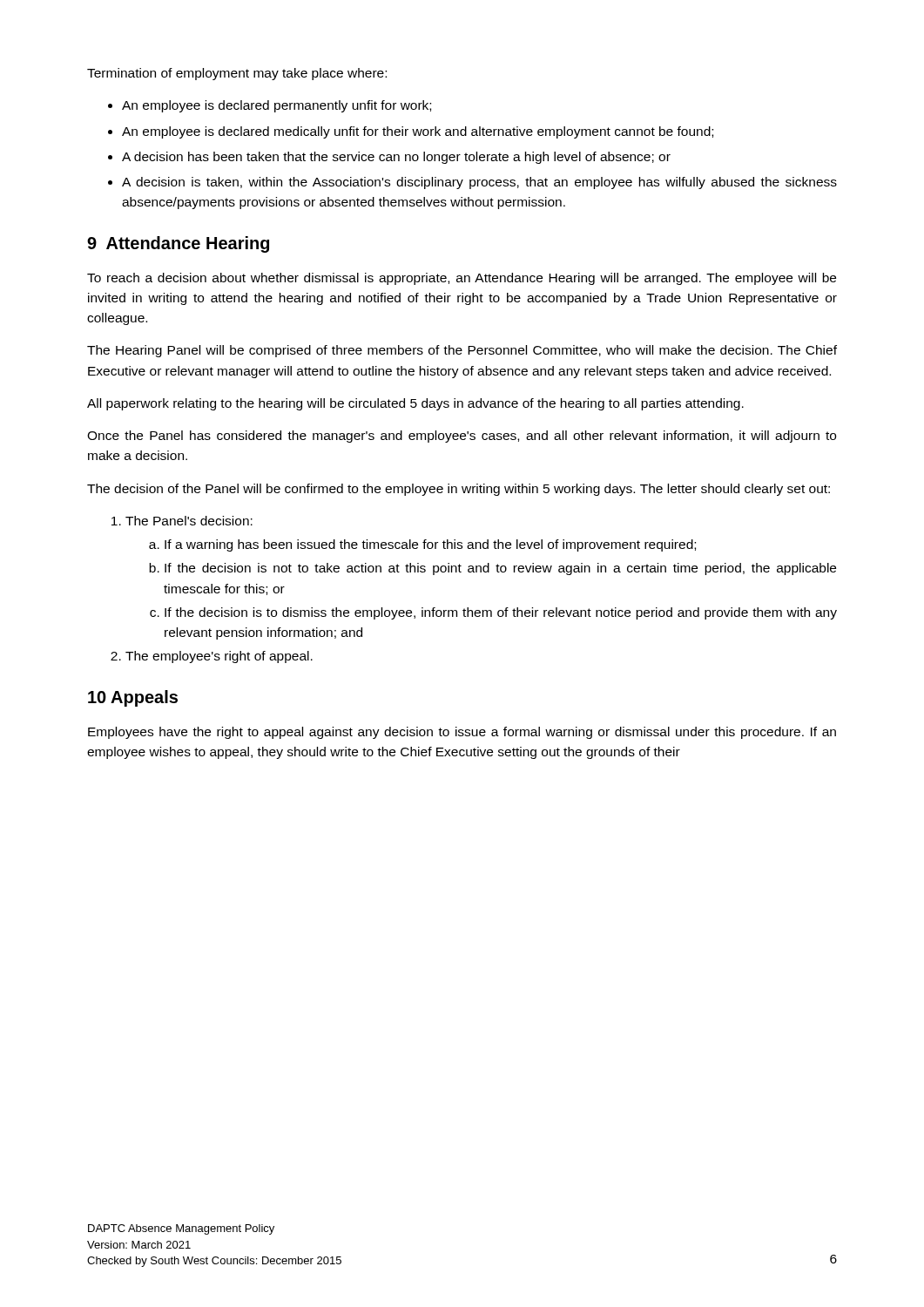The height and width of the screenshot is (1307, 924).
Task: Point to the text block starting "If a warning has been issued the timescale"
Action: [430, 544]
